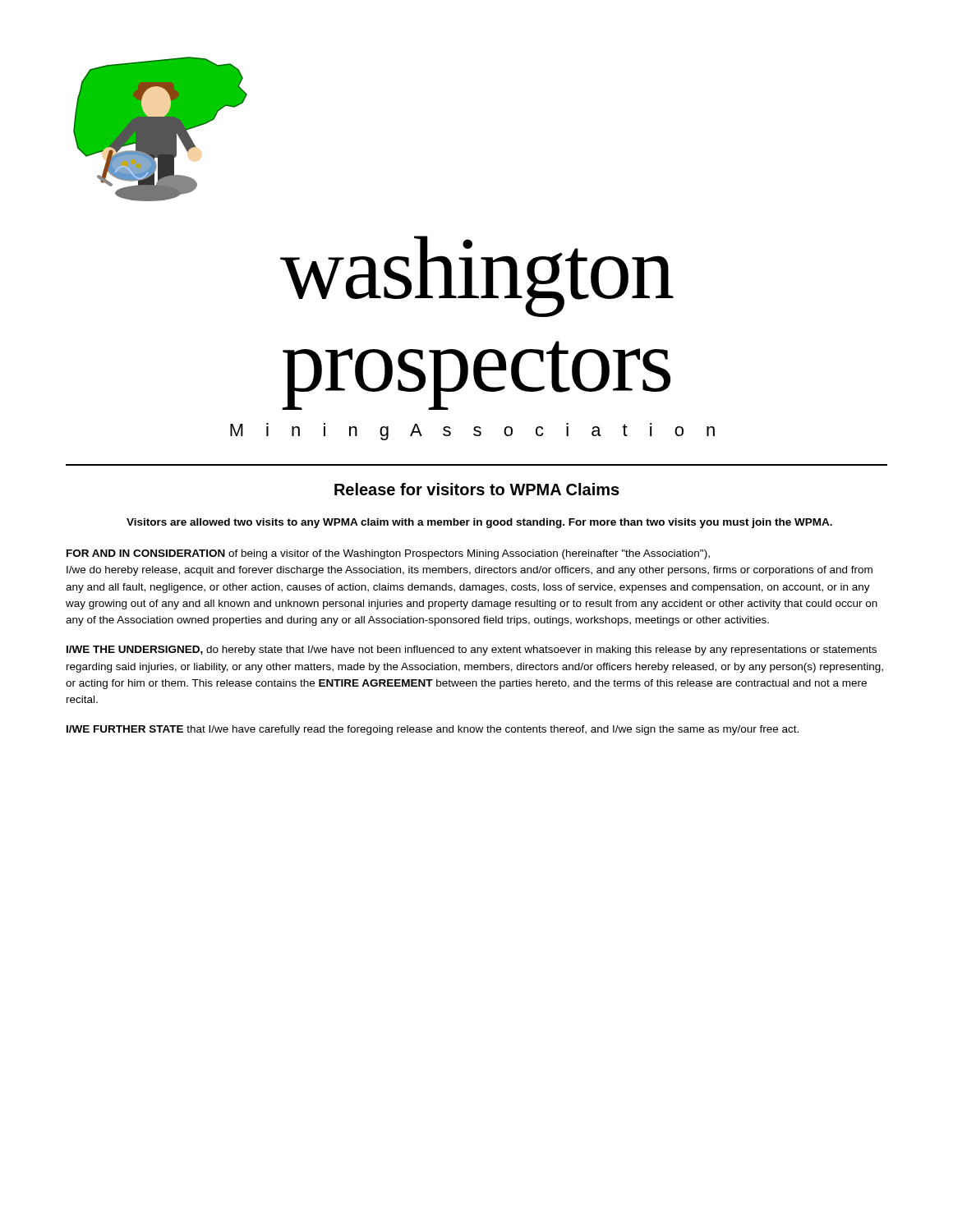Point to the element starting "Release for visitors to WPMA Claims"
The image size is (953, 1232).
(x=476, y=489)
